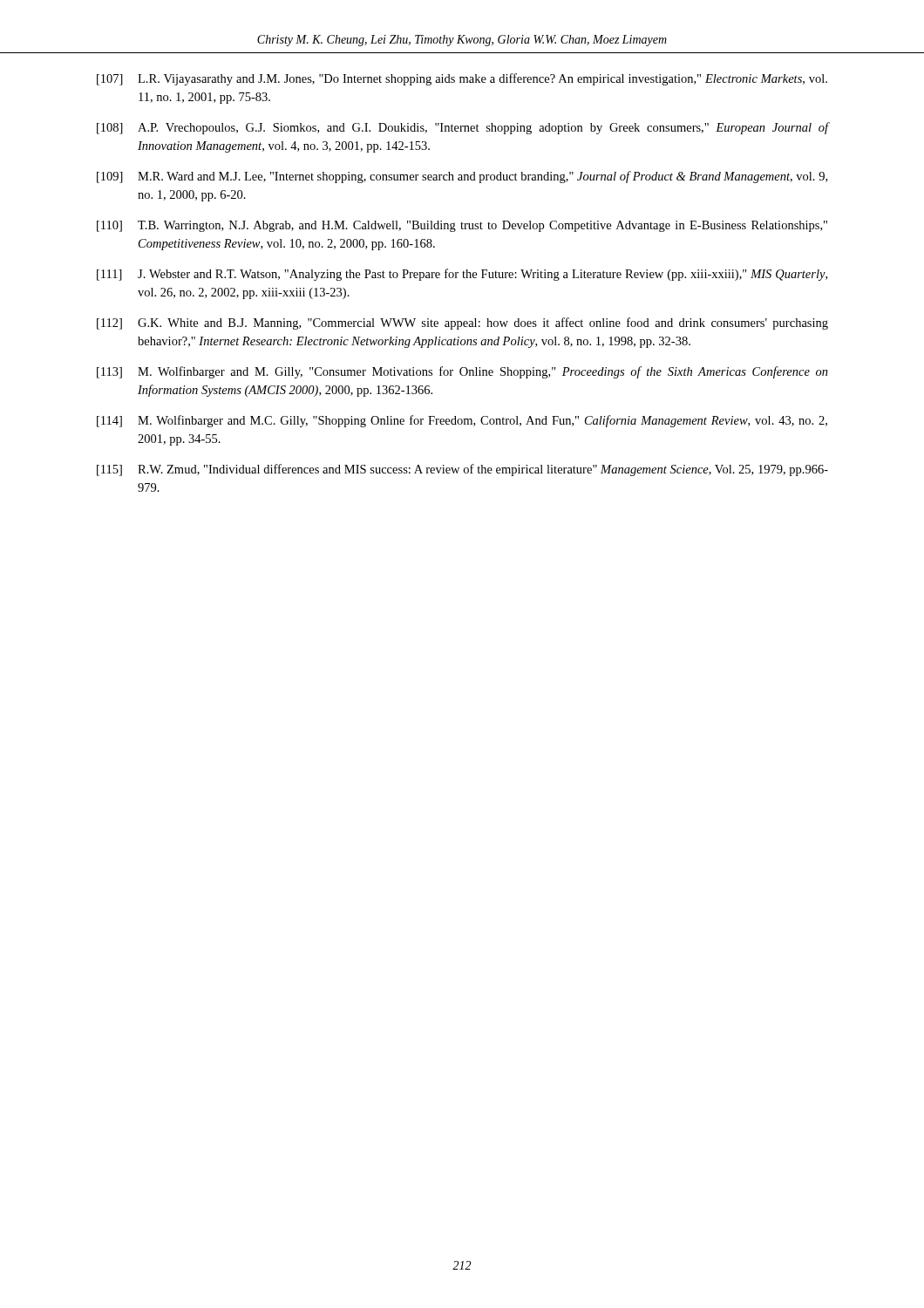Find the list item that reads "[112] G.K. White"
The image size is (924, 1308).
coord(462,332)
